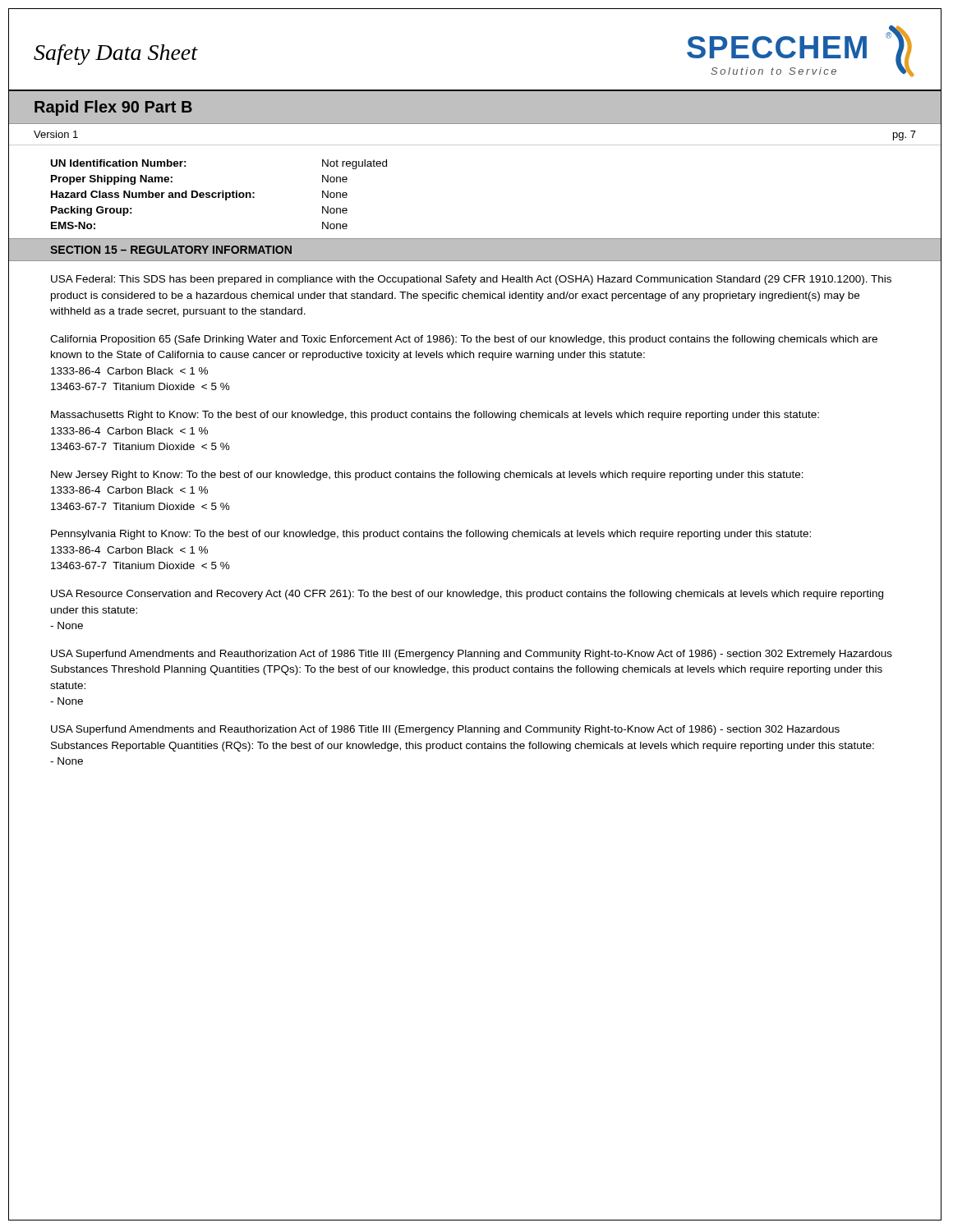Click where it says "pg. 7"
The image size is (953, 1232).
click(x=904, y=134)
